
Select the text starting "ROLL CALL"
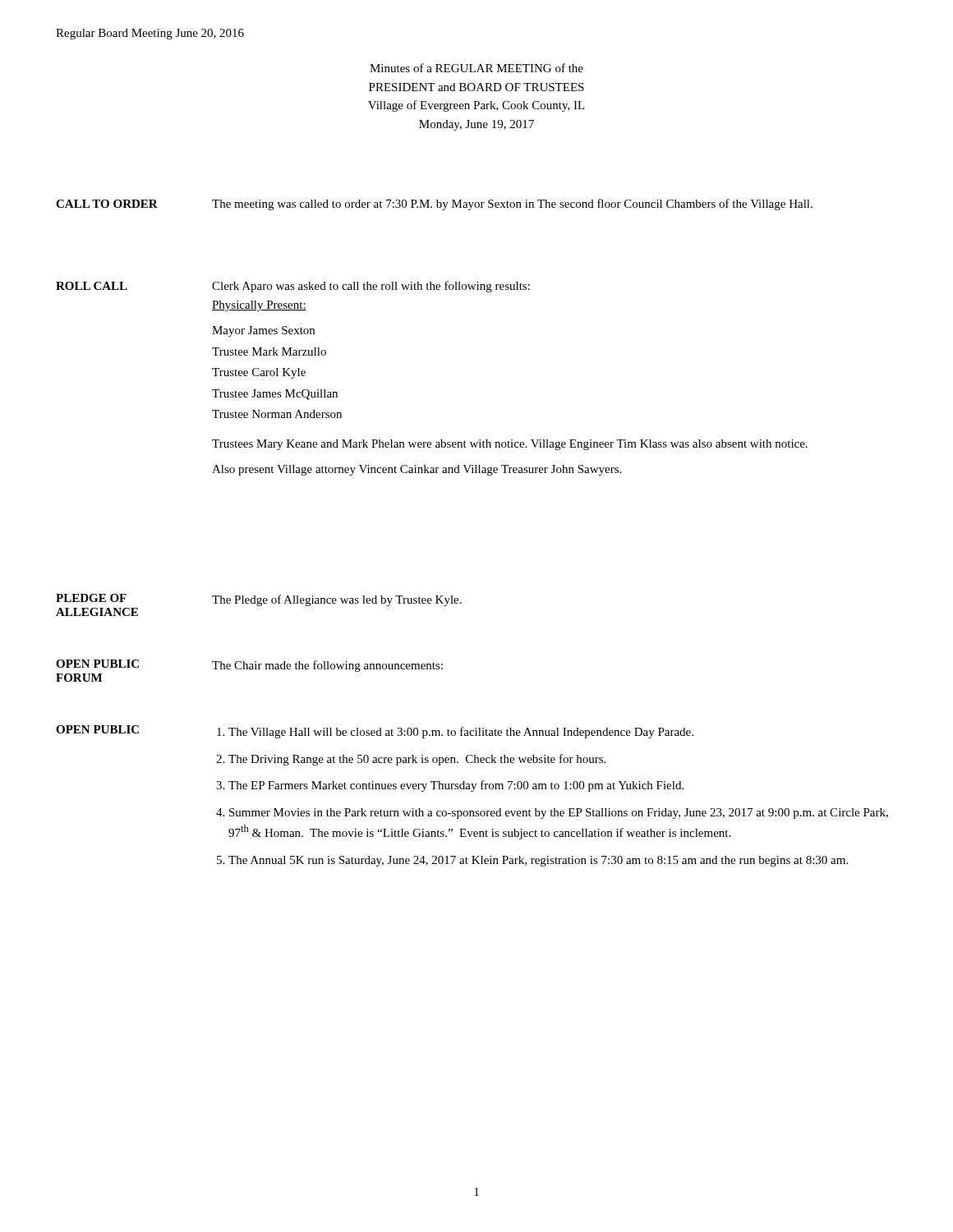point(92,286)
